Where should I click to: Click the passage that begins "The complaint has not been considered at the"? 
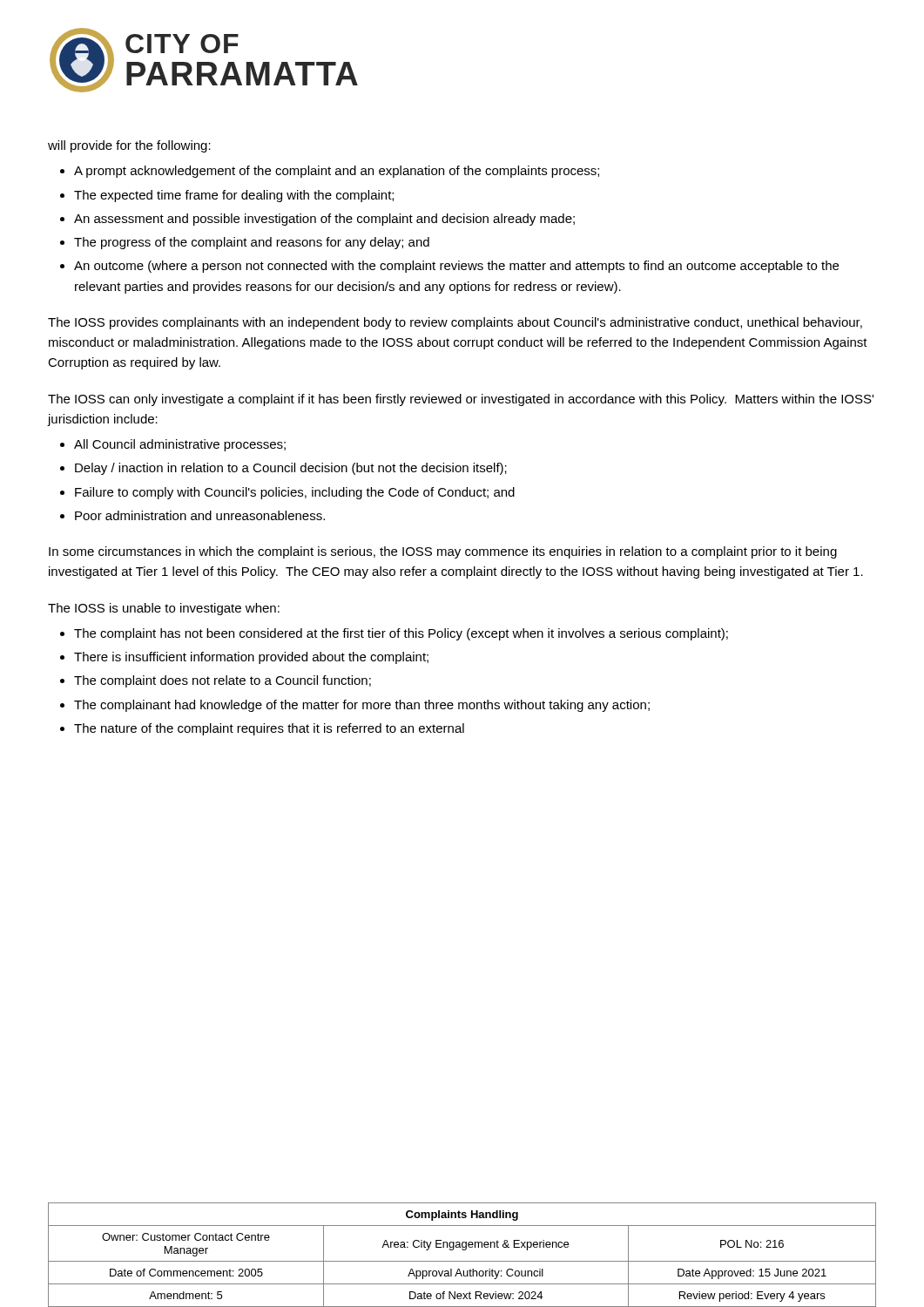401,633
